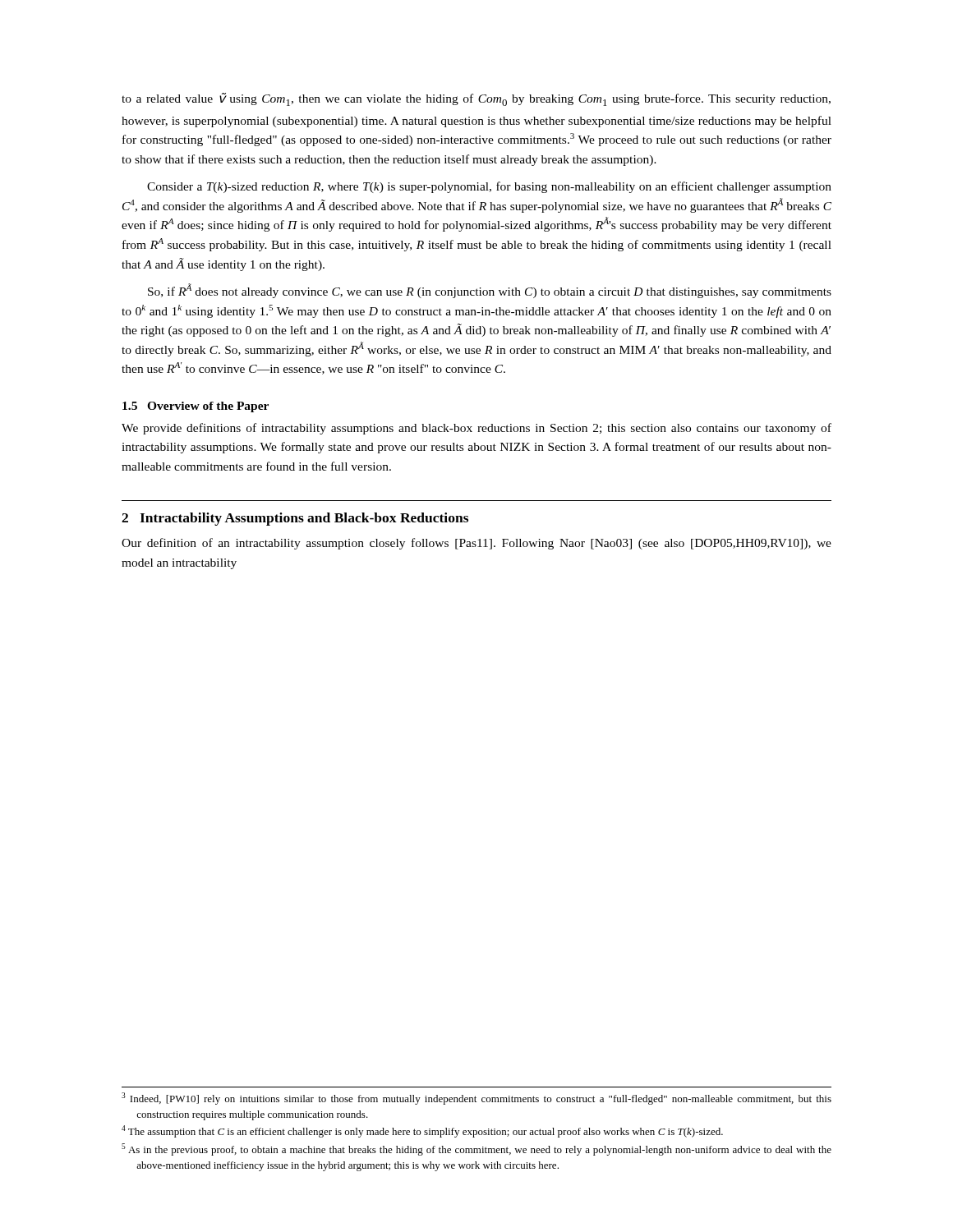The width and height of the screenshot is (953, 1232).
Task: Find the passage starting "3 Indeed, [PW10]"
Action: coord(476,1106)
